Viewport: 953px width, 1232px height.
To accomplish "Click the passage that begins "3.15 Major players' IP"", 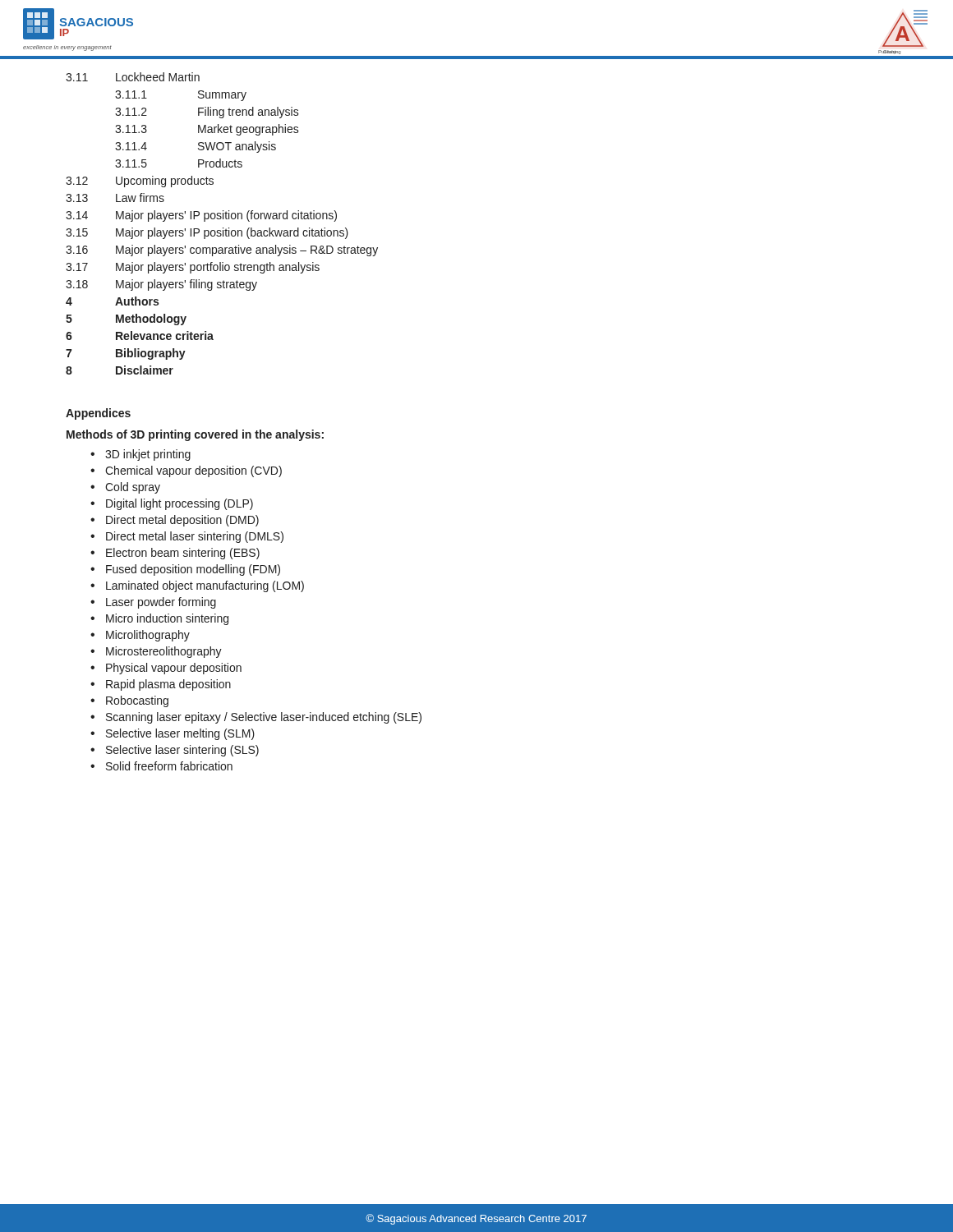I will [207, 233].
